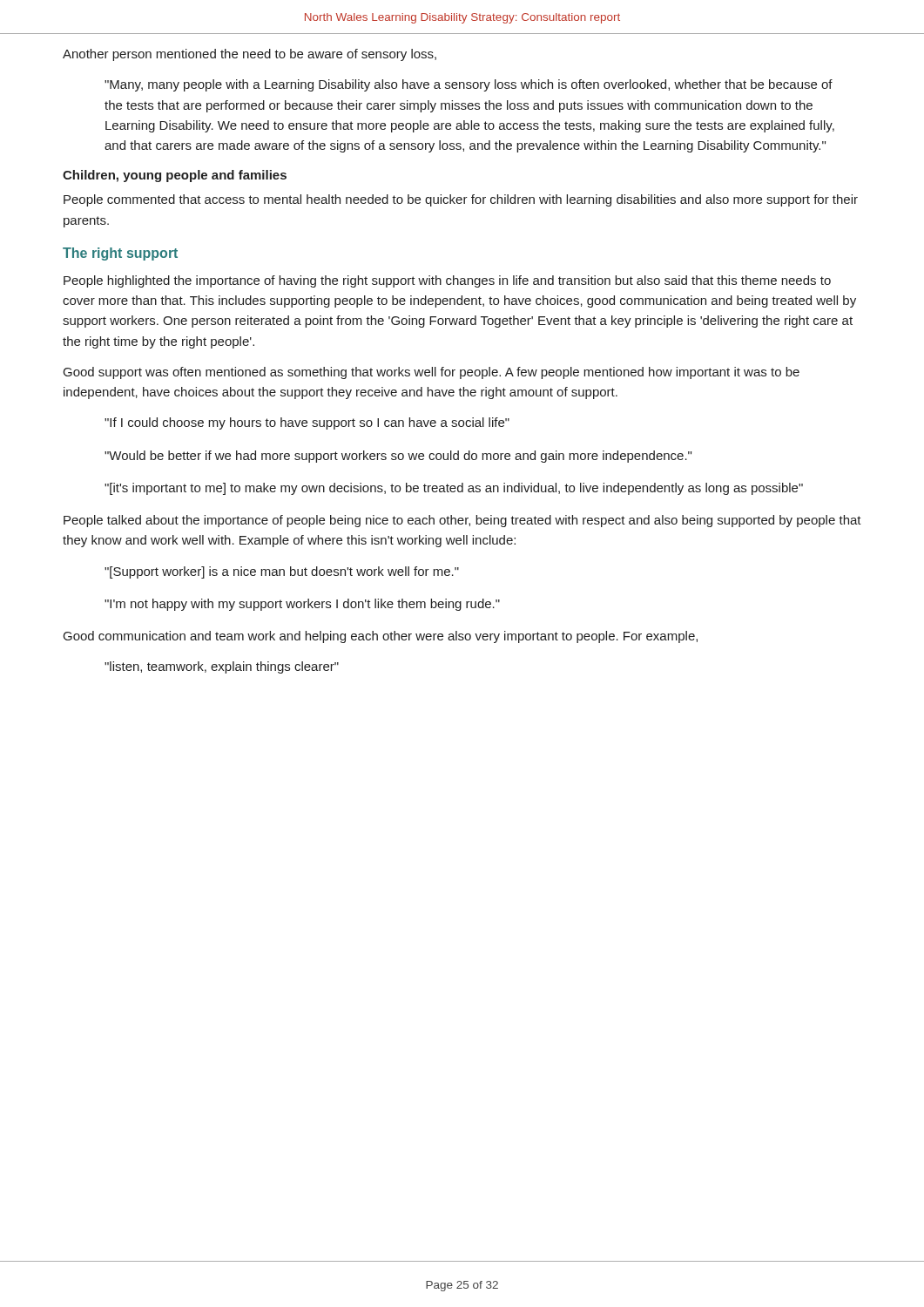This screenshot has height=1307, width=924.
Task: Find the block on this page that starts ""Would be better"
Action: tap(398, 455)
